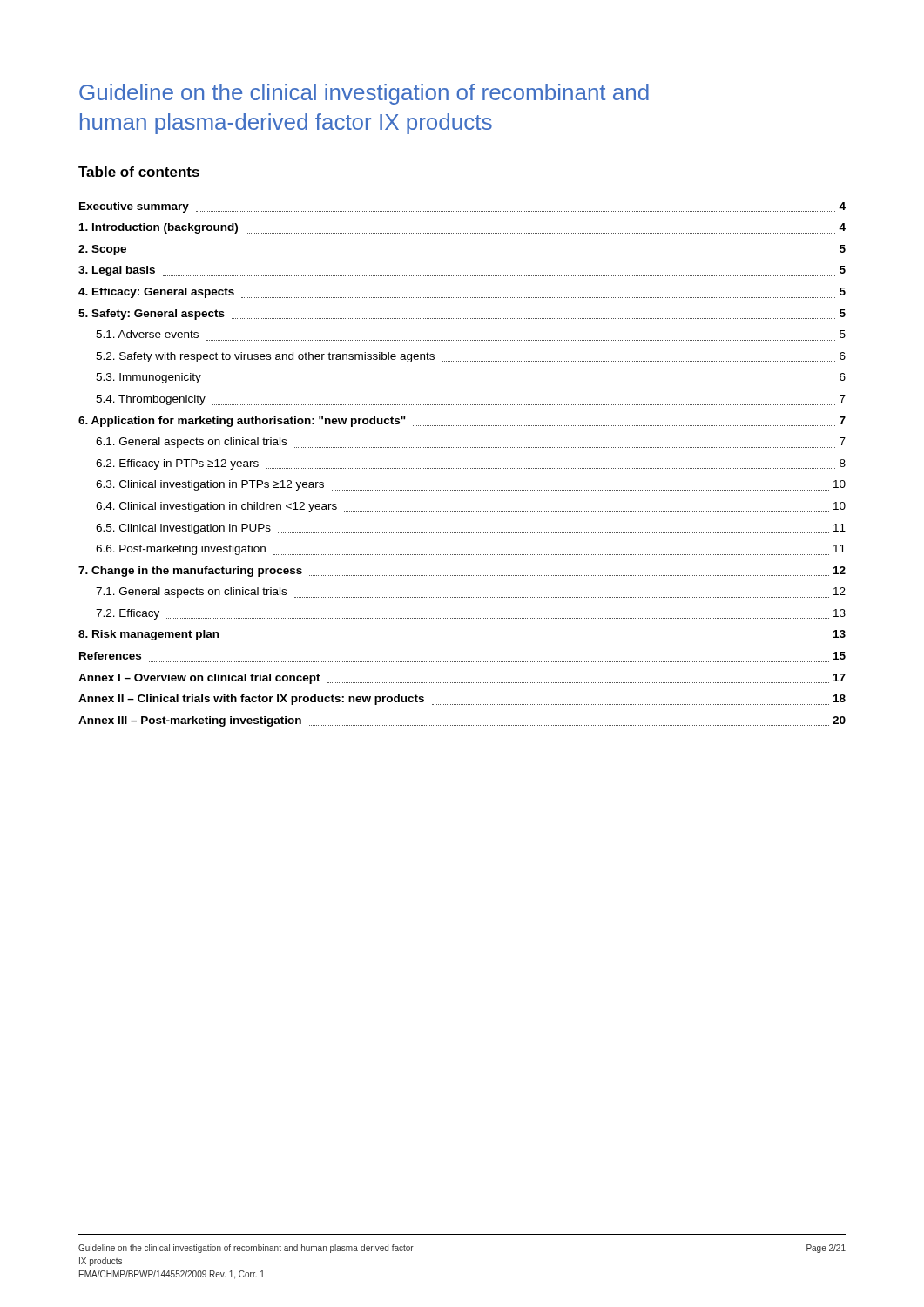
Task: Locate the list item containing "6.6. Post-marketing investigation 11"
Action: click(471, 549)
